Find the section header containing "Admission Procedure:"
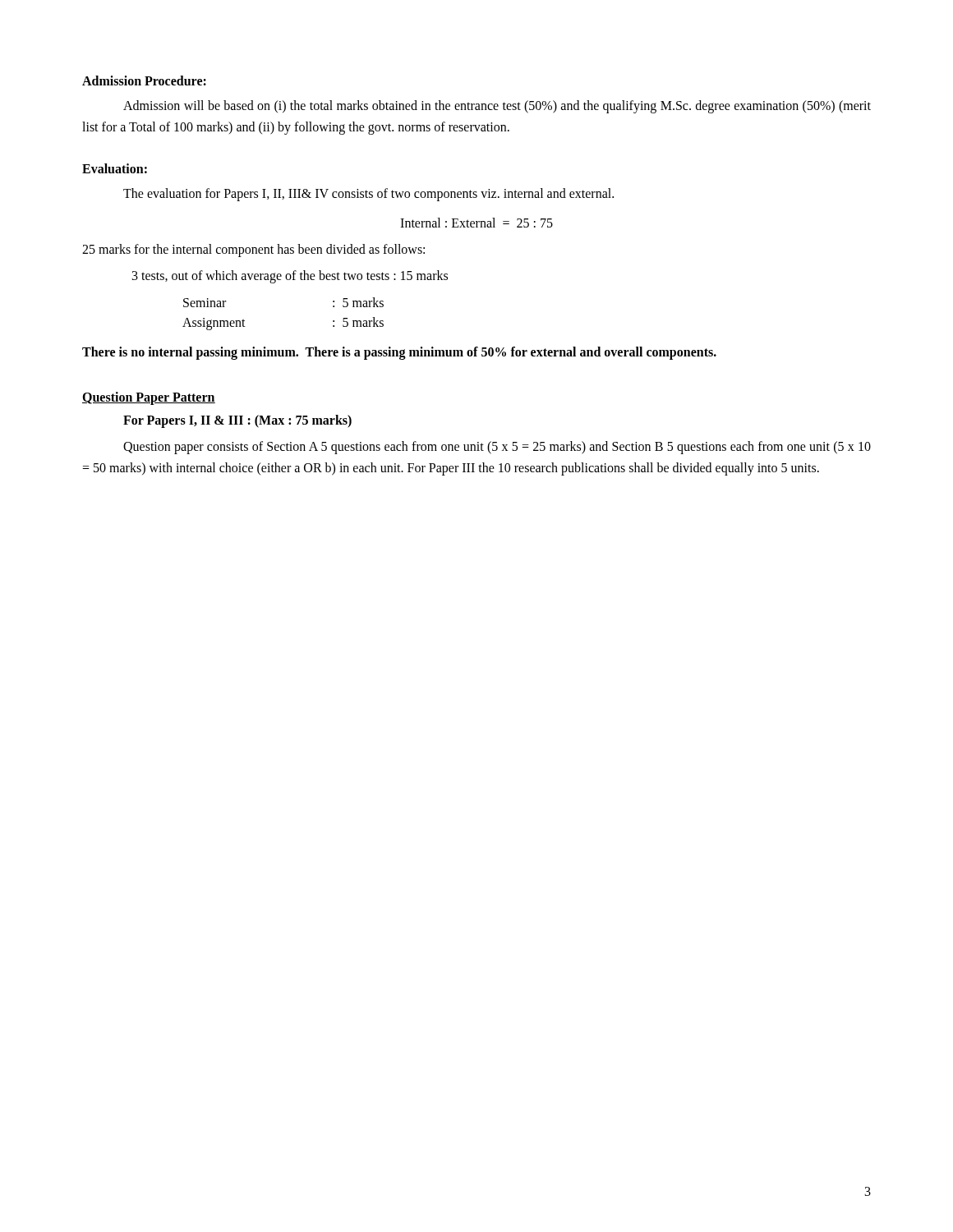This screenshot has height=1232, width=953. point(145,81)
